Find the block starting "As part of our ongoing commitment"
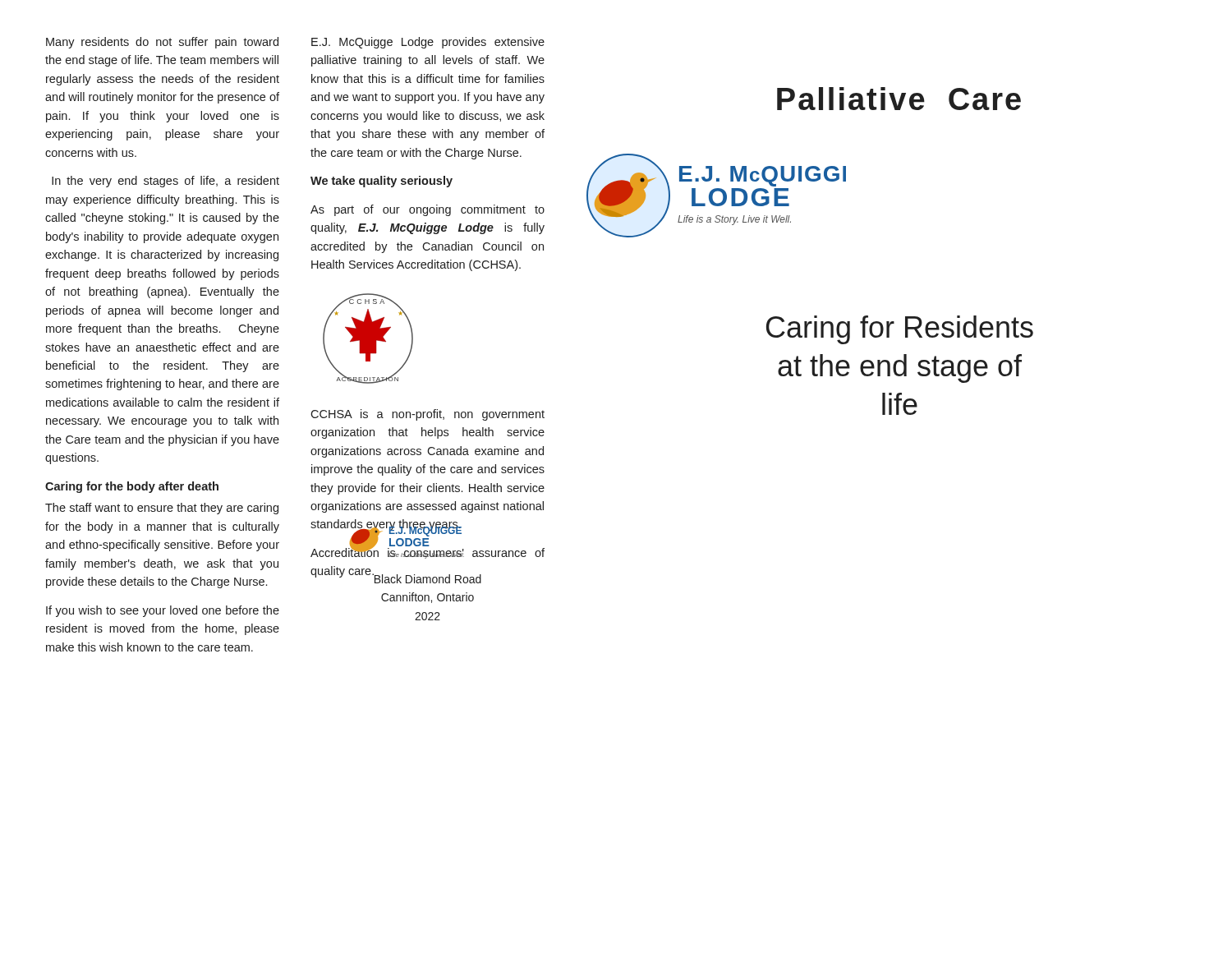 click(428, 237)
